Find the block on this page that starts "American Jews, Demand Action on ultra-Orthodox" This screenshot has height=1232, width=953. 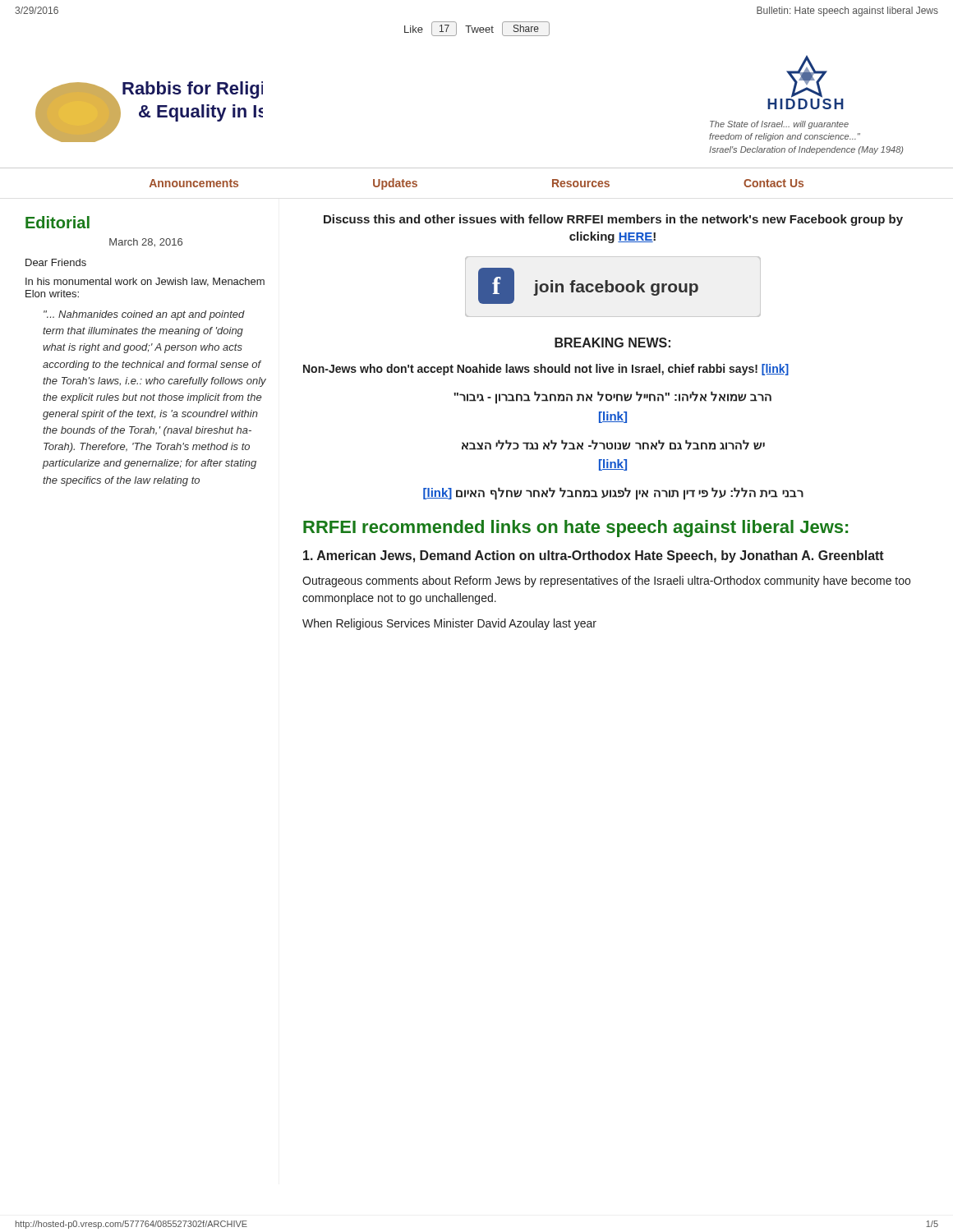tap(593, 556)
